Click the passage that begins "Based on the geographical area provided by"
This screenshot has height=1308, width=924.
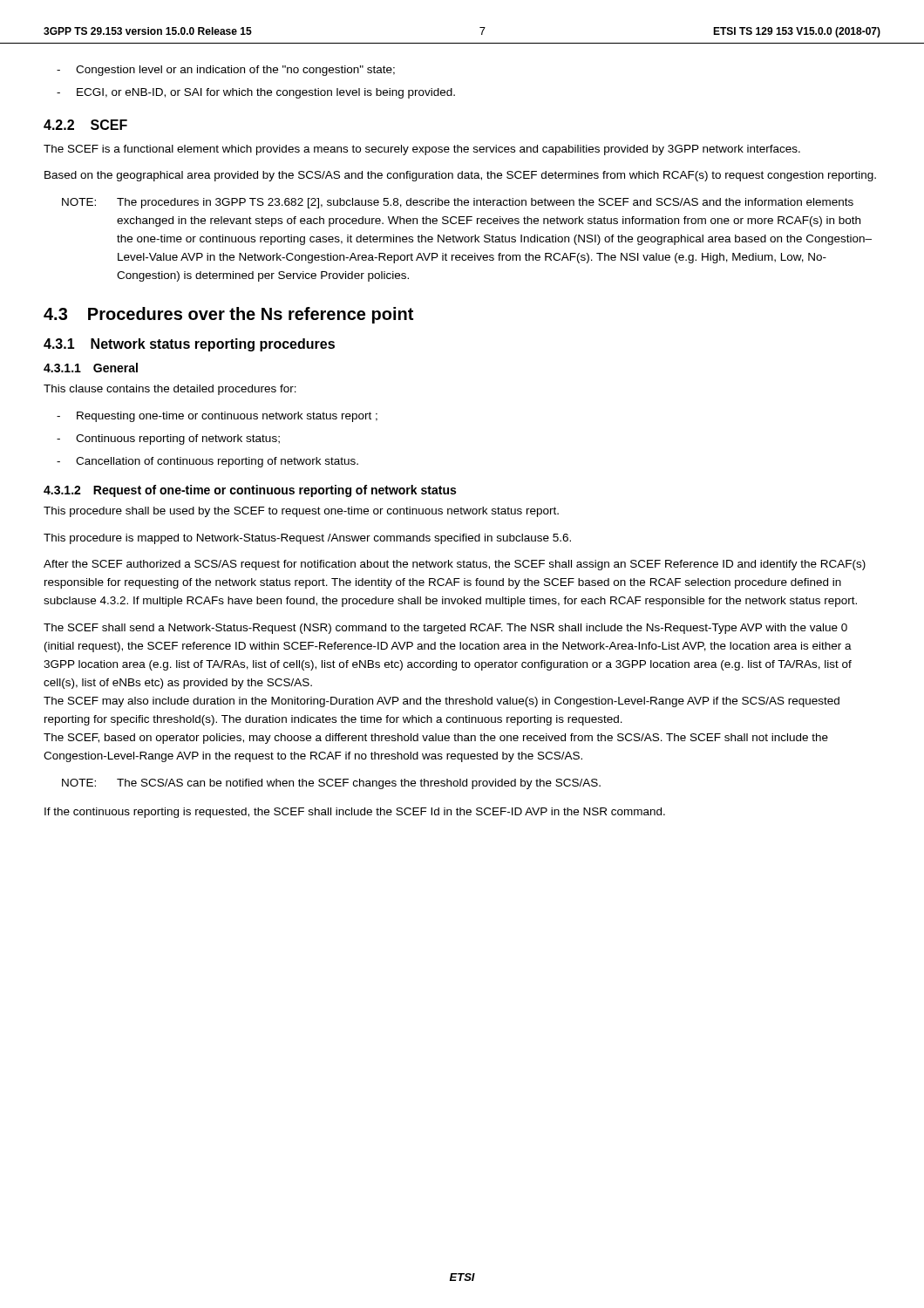click(x=460, y=175)
